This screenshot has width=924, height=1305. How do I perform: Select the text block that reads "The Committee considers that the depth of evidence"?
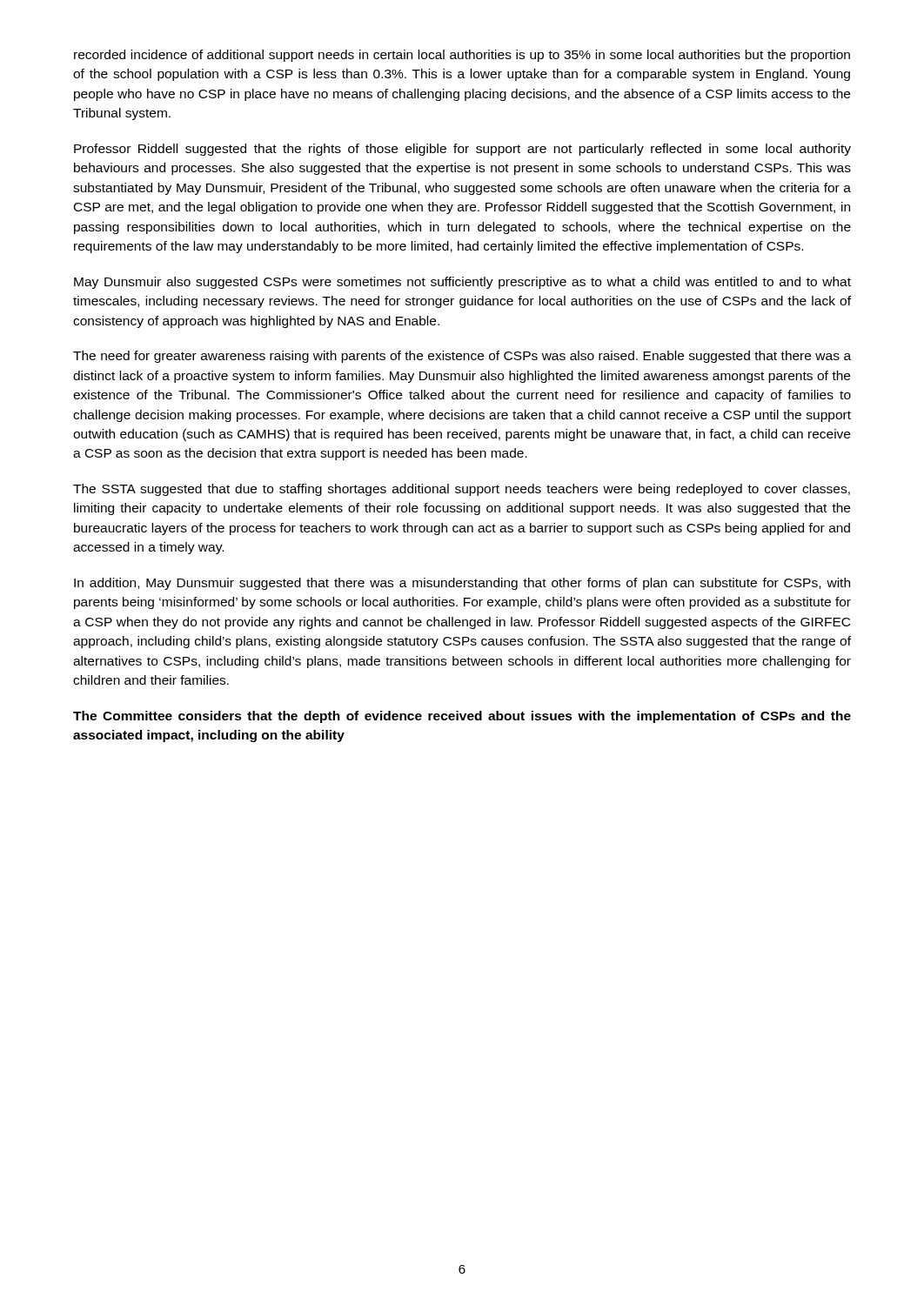462,725
